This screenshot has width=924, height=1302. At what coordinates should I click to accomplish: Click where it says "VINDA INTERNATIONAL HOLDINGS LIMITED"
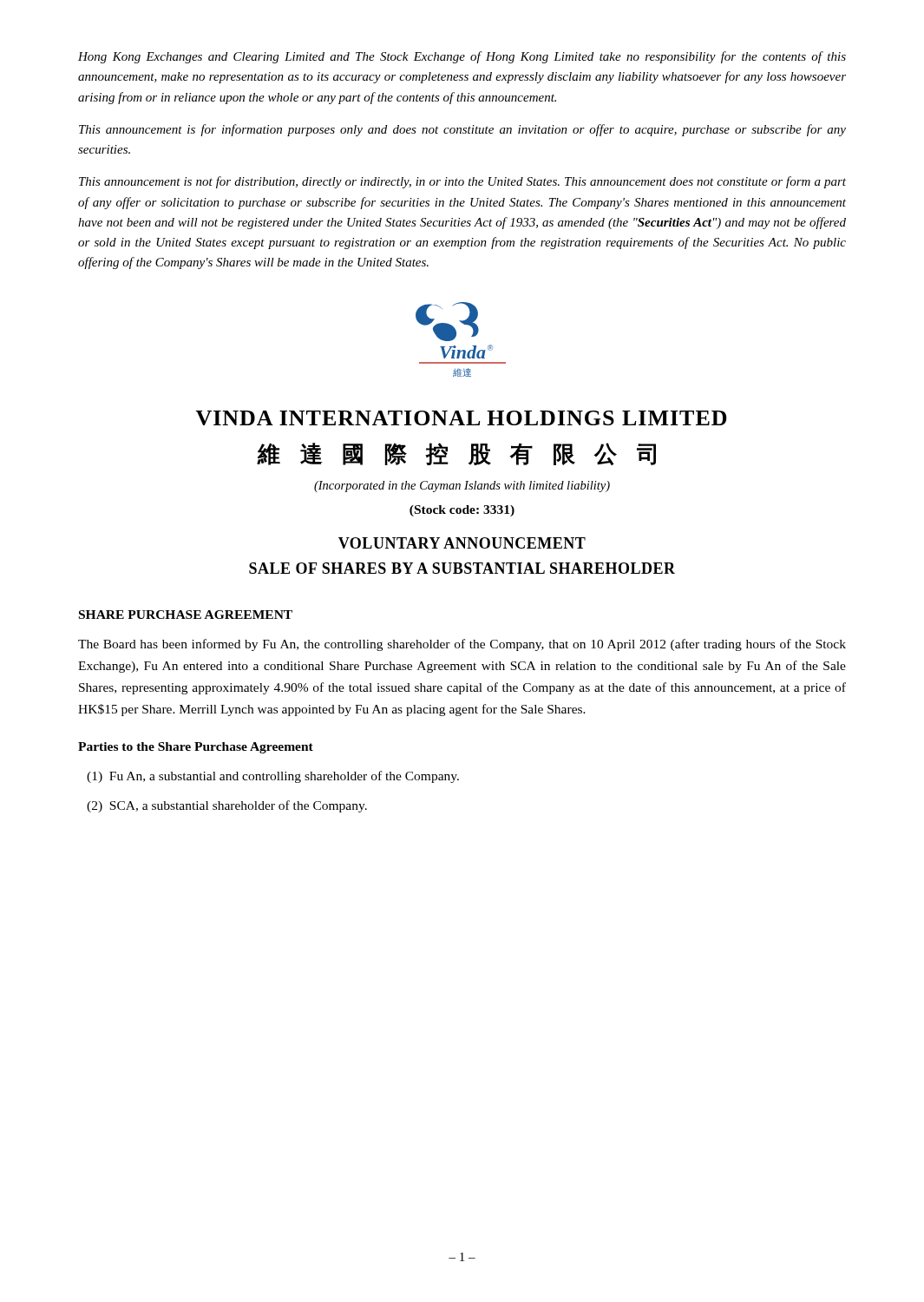tap(462, 417)
